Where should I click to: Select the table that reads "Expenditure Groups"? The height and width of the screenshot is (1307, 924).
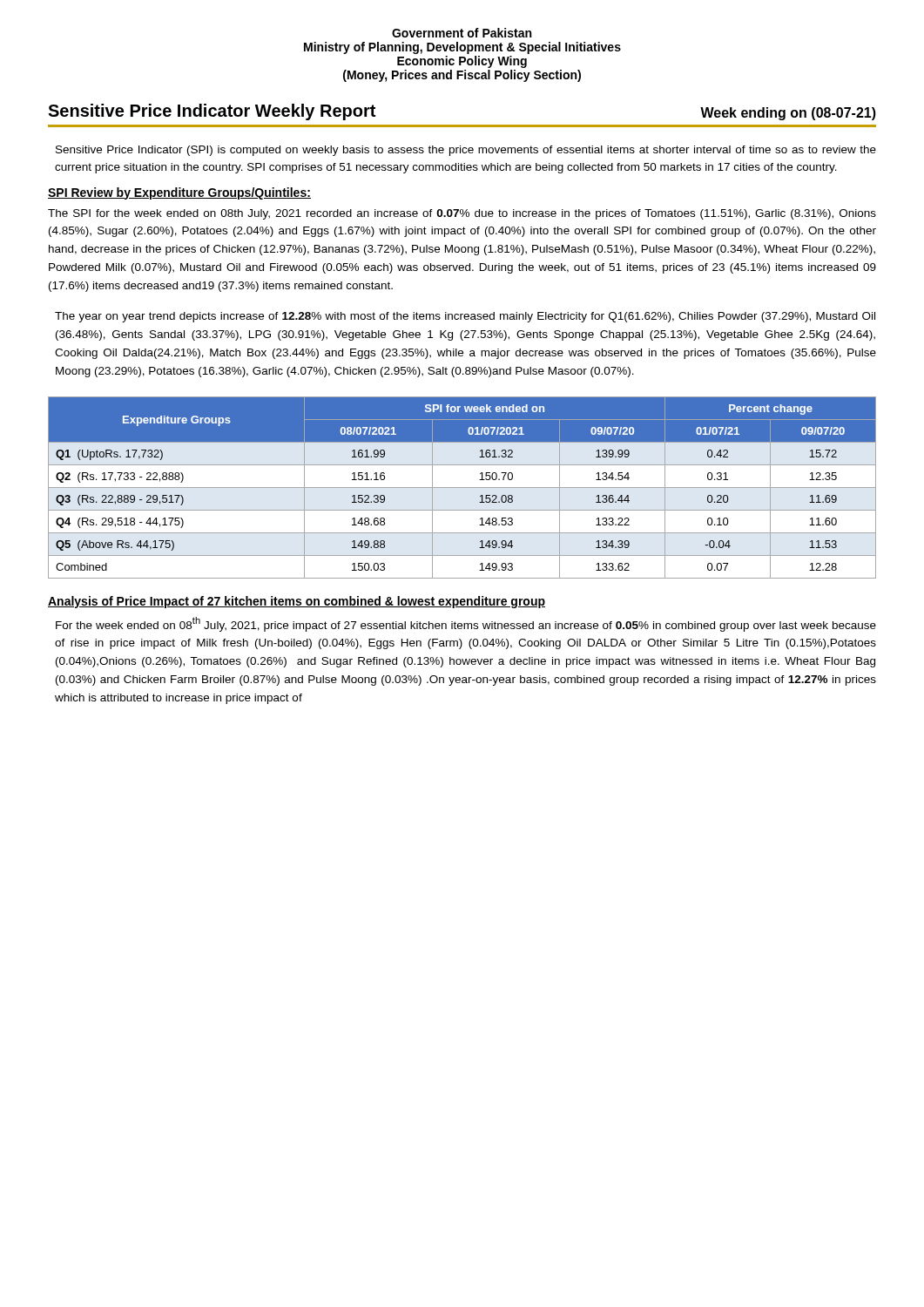(462, 487)
